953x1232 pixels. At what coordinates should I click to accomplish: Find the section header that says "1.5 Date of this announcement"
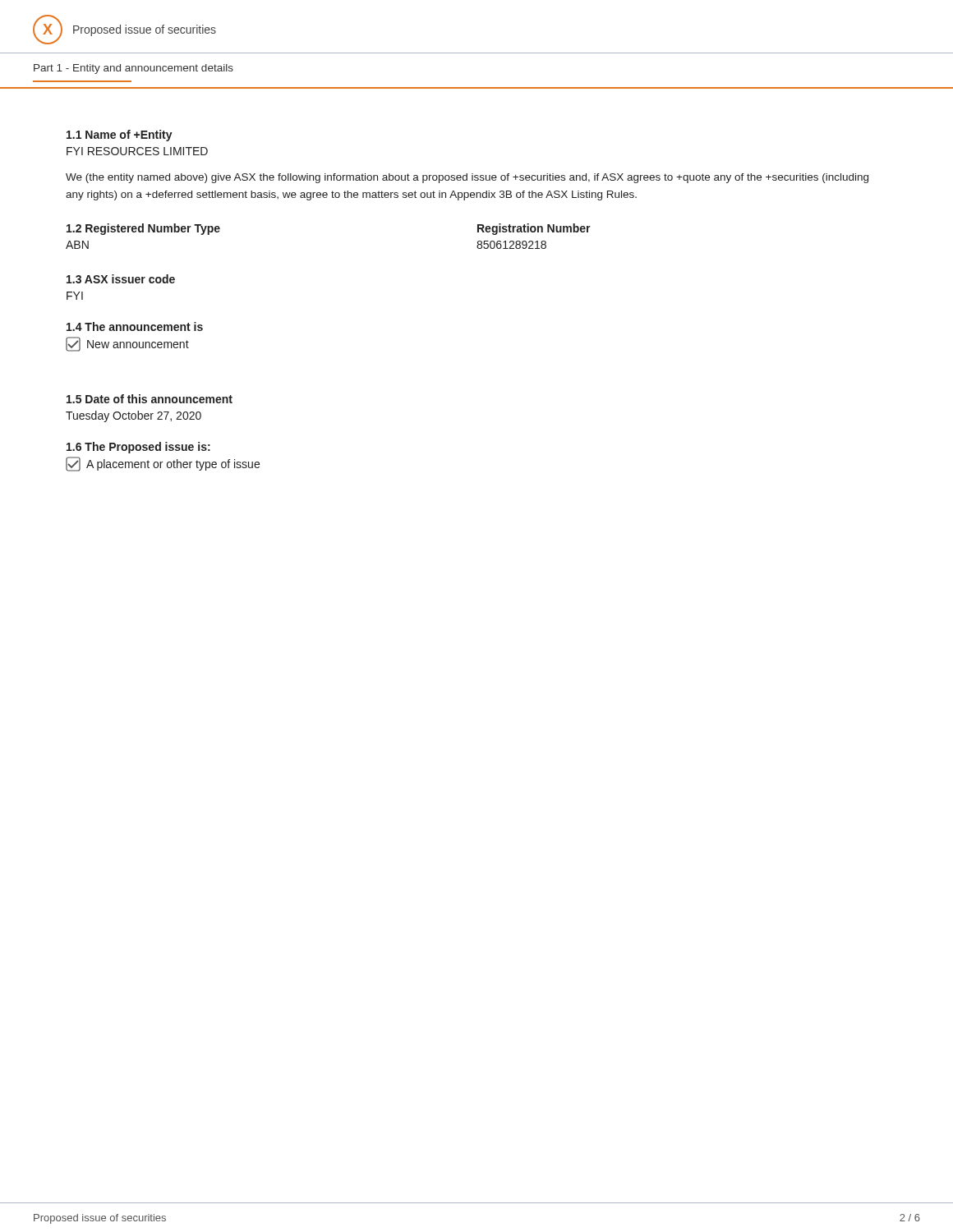click(149, 399)
